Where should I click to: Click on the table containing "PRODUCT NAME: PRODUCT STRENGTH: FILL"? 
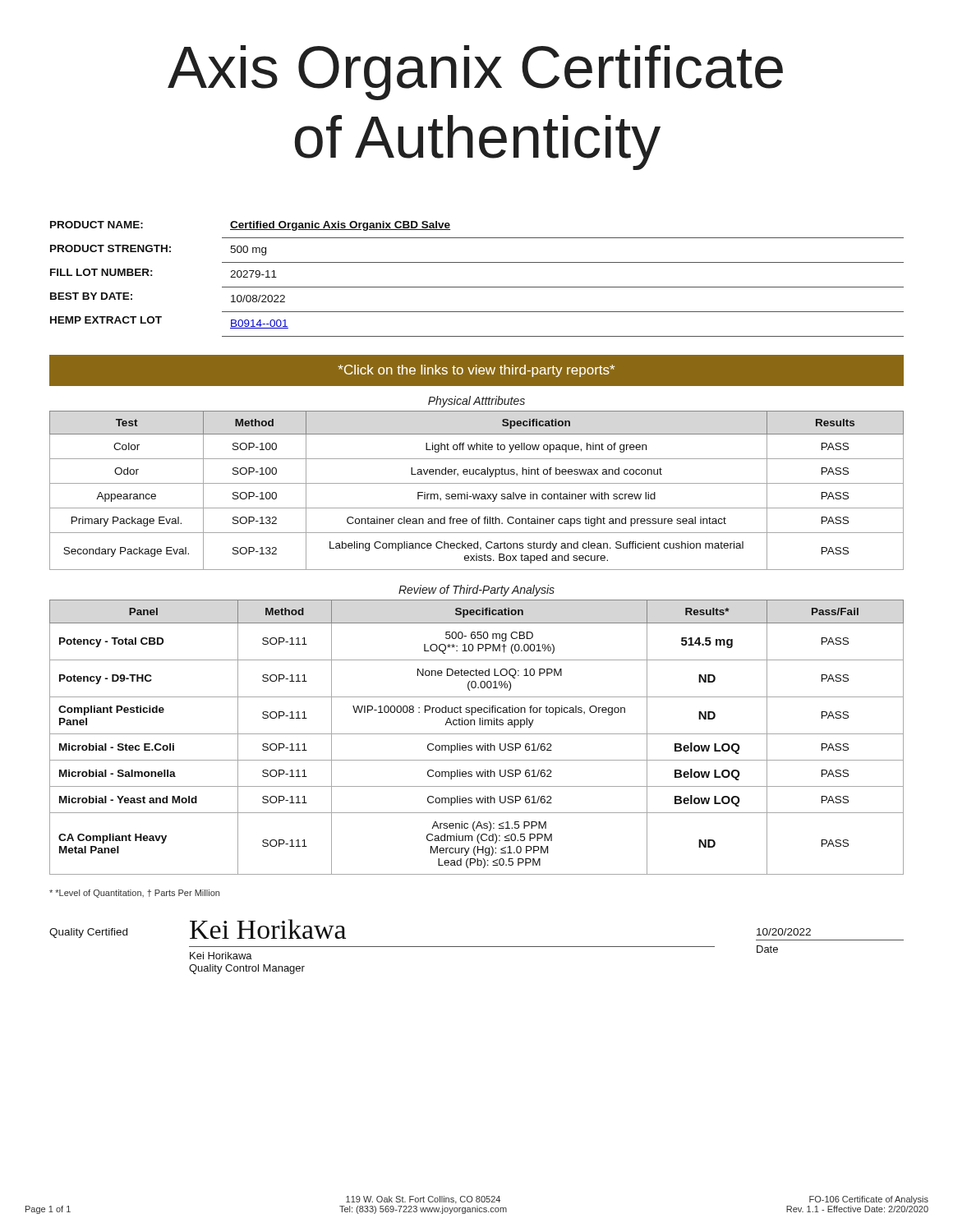coord(476,275)
